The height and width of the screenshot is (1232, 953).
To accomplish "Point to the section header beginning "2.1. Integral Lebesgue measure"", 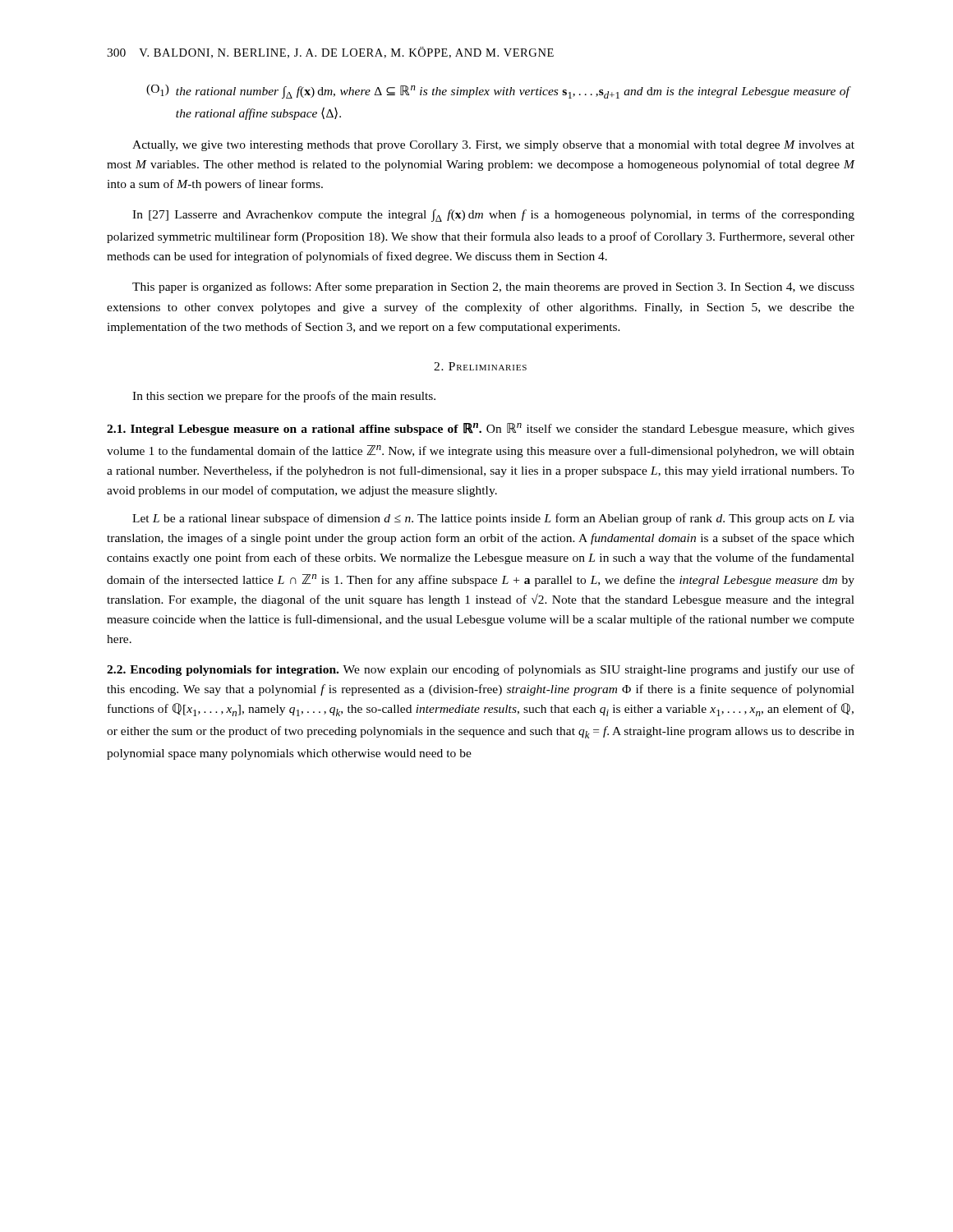I will 481,457.
